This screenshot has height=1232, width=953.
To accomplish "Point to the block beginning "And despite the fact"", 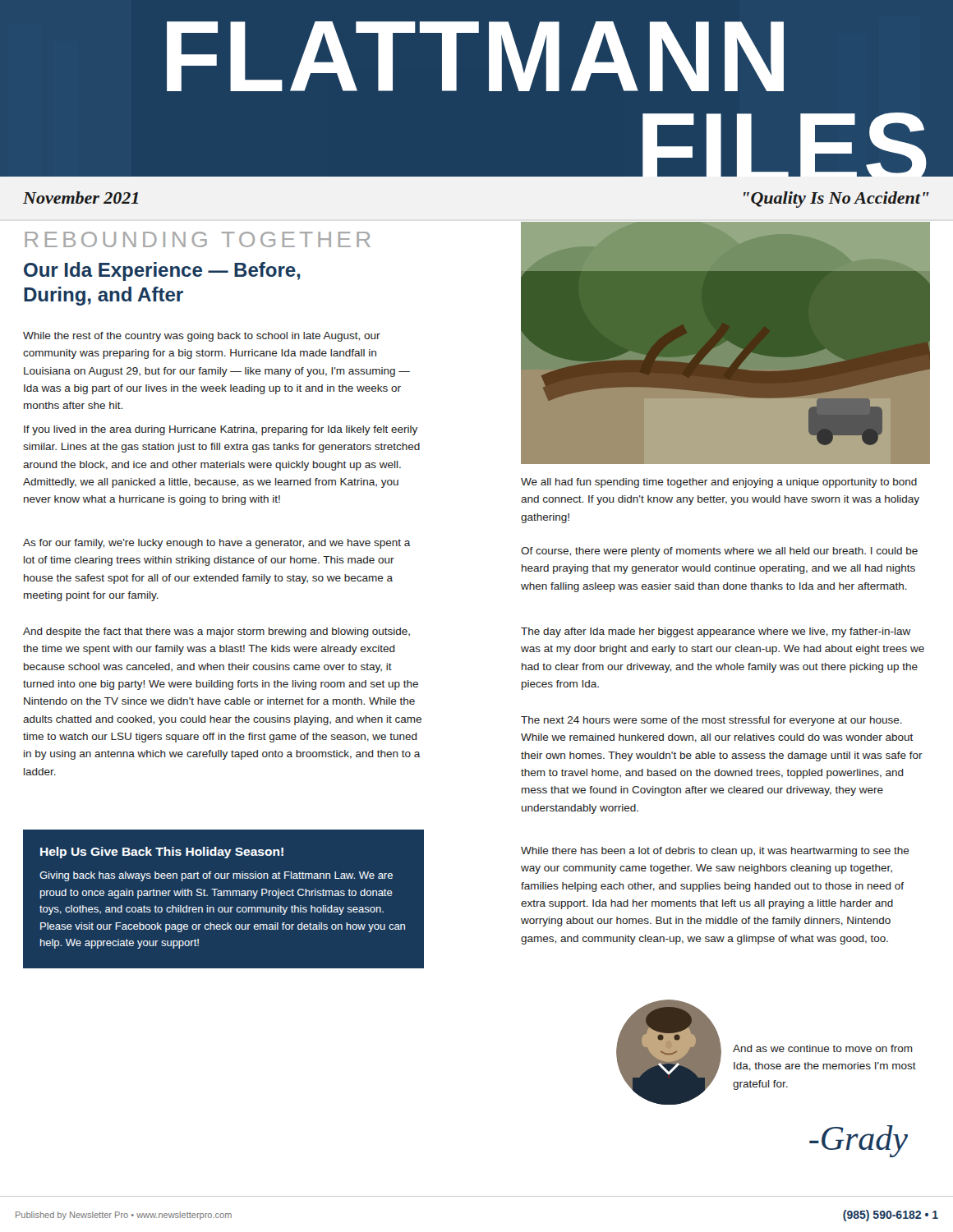I will (x=223, y=701).
